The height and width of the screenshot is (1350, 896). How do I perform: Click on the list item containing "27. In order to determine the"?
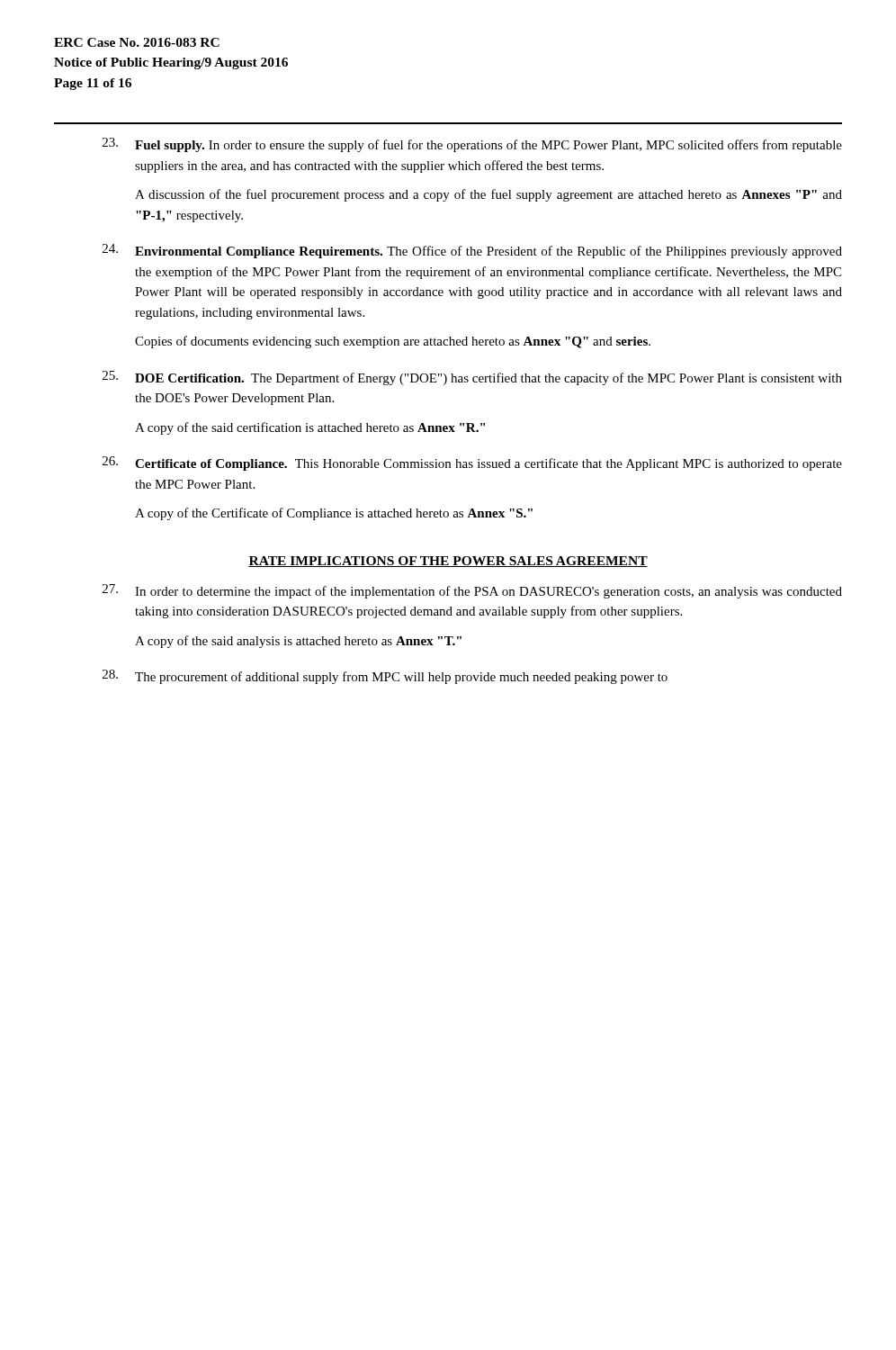(x=448, y=620)
